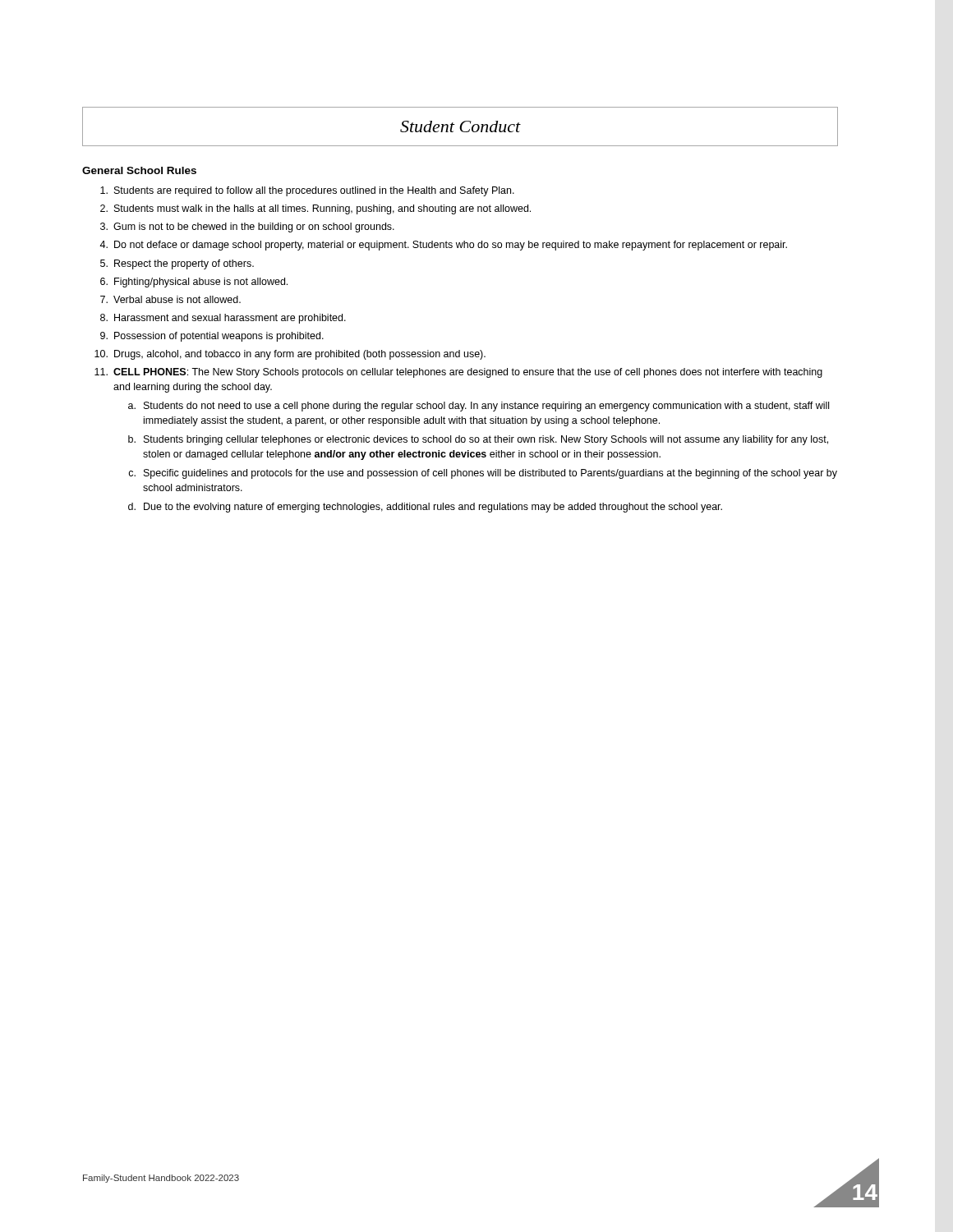Select the list item that reads "9. Possession of potential"
This screenshot has height=1232, width=953.
pos(212,337)
